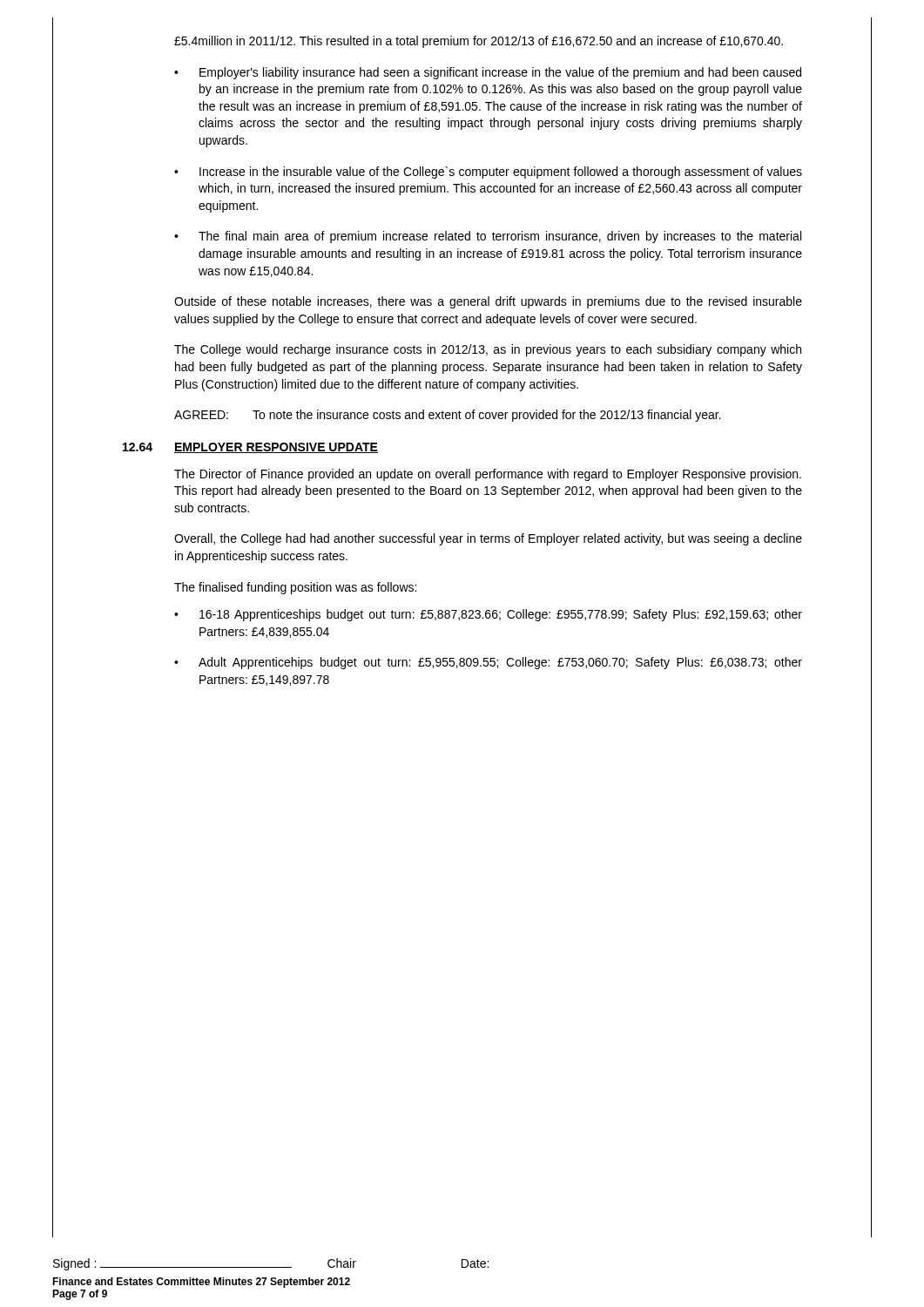Navigate to the text block starting "£5.4million in 2011/12. This resulted in"
The width and height of the screenshot is (924, 1307).
tap(479, 41)
